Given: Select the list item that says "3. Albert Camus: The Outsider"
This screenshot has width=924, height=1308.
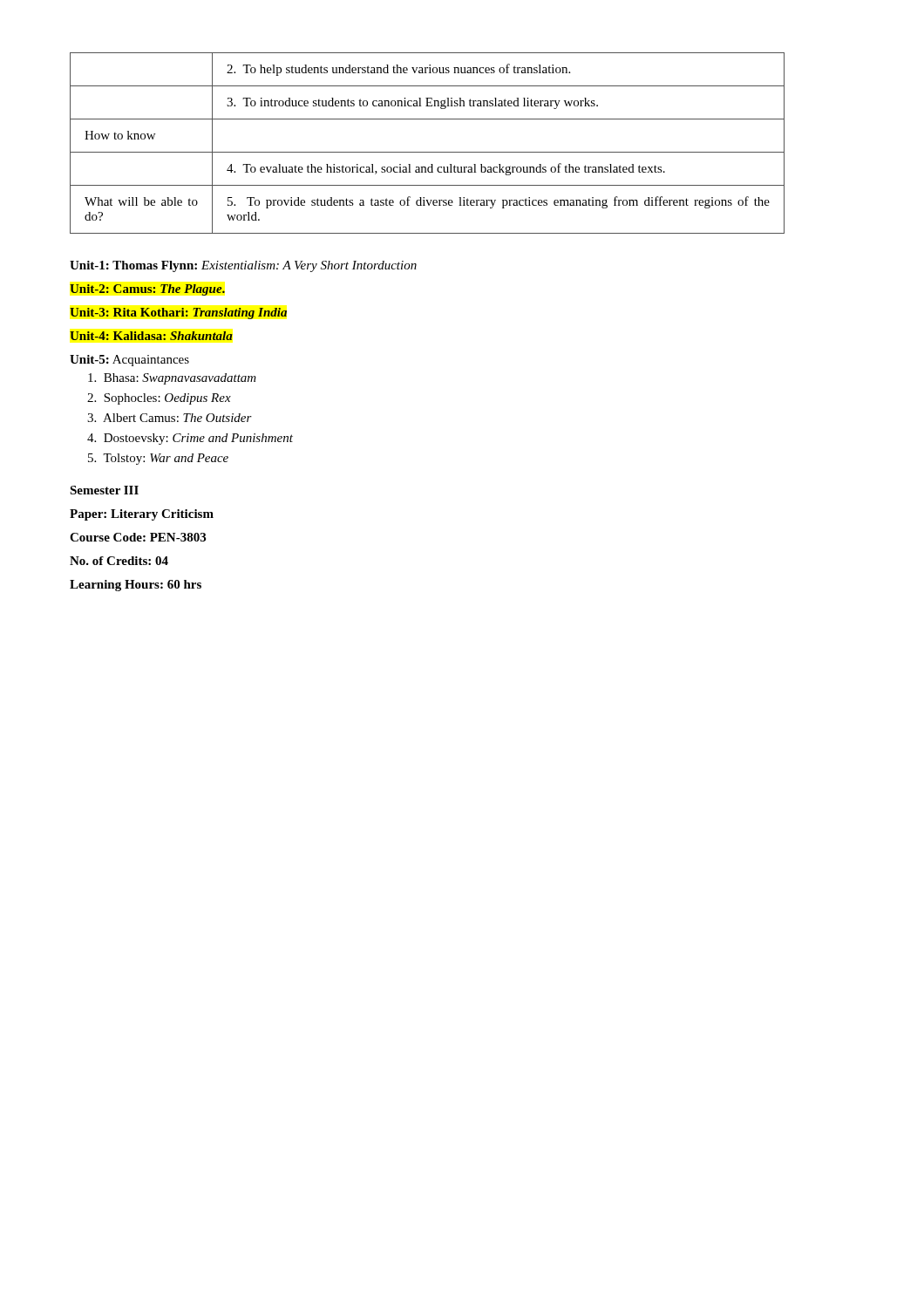Looking at the screenshot, I should [x=169, y=418].
